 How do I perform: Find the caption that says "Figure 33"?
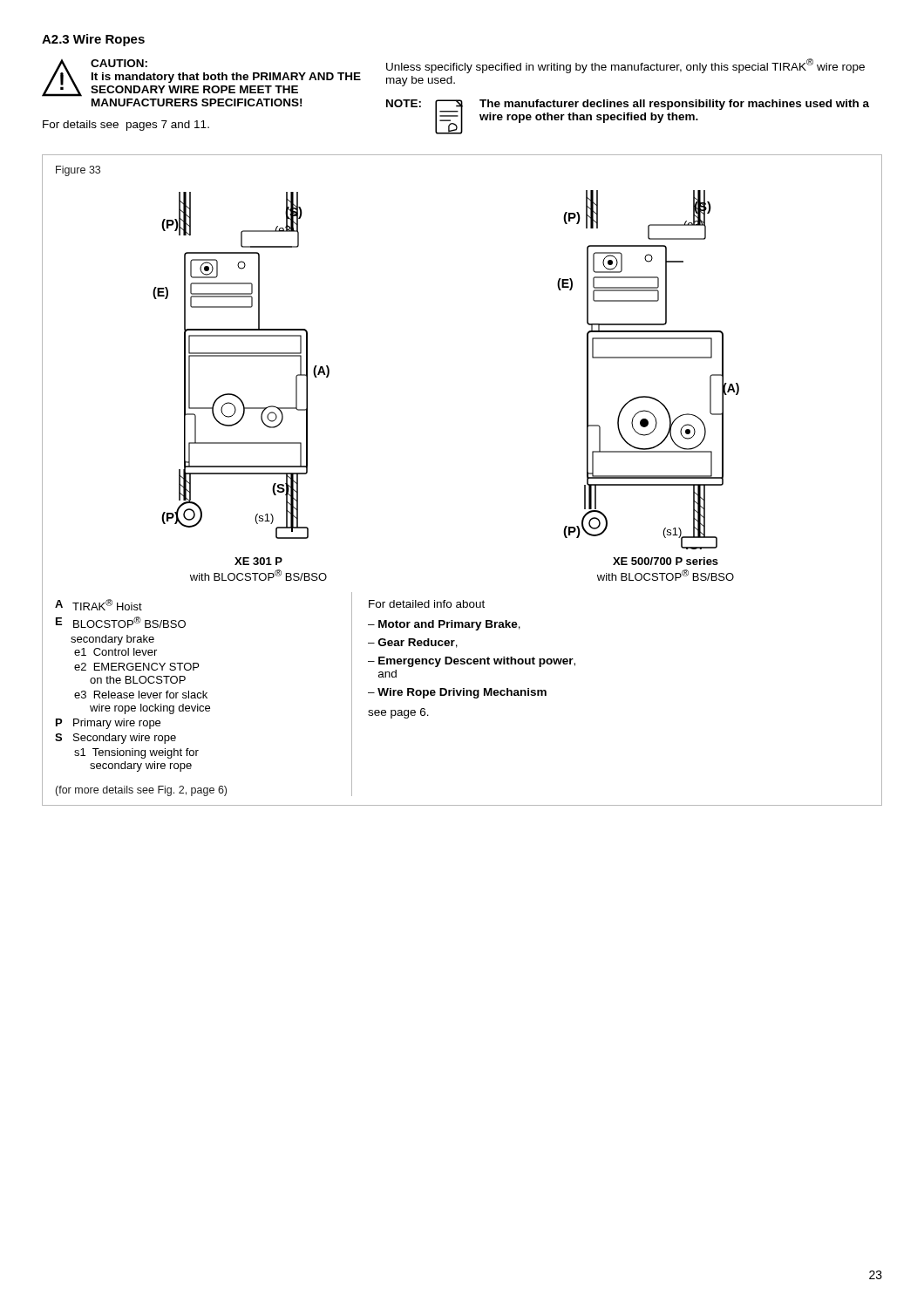78,170
